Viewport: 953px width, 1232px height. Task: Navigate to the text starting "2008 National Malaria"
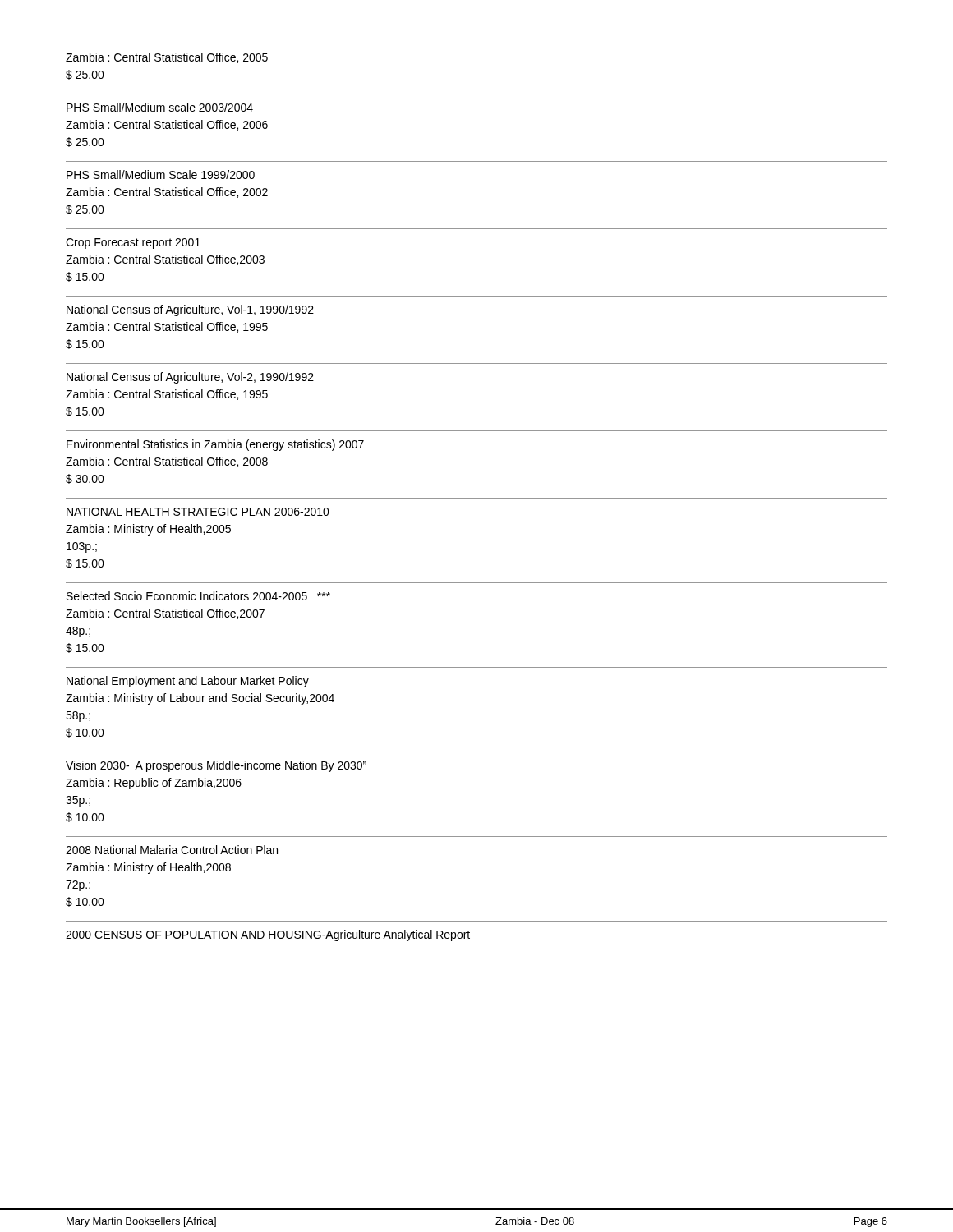click(172, 850)
